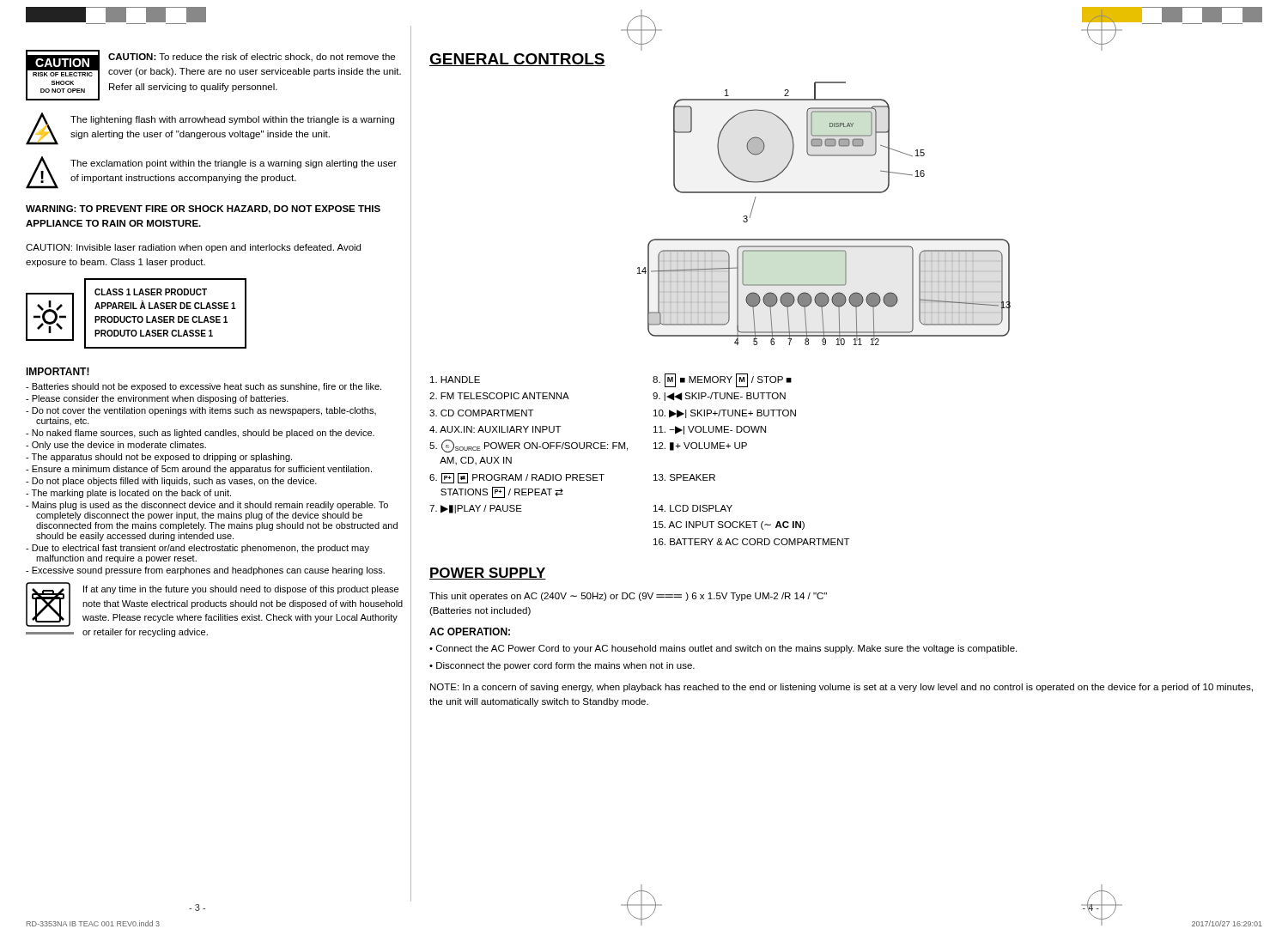Navigate to the block starting "3. CD COMPARTMENT"
Screen dimensions: 935x1288
click(x=482, y=413)
